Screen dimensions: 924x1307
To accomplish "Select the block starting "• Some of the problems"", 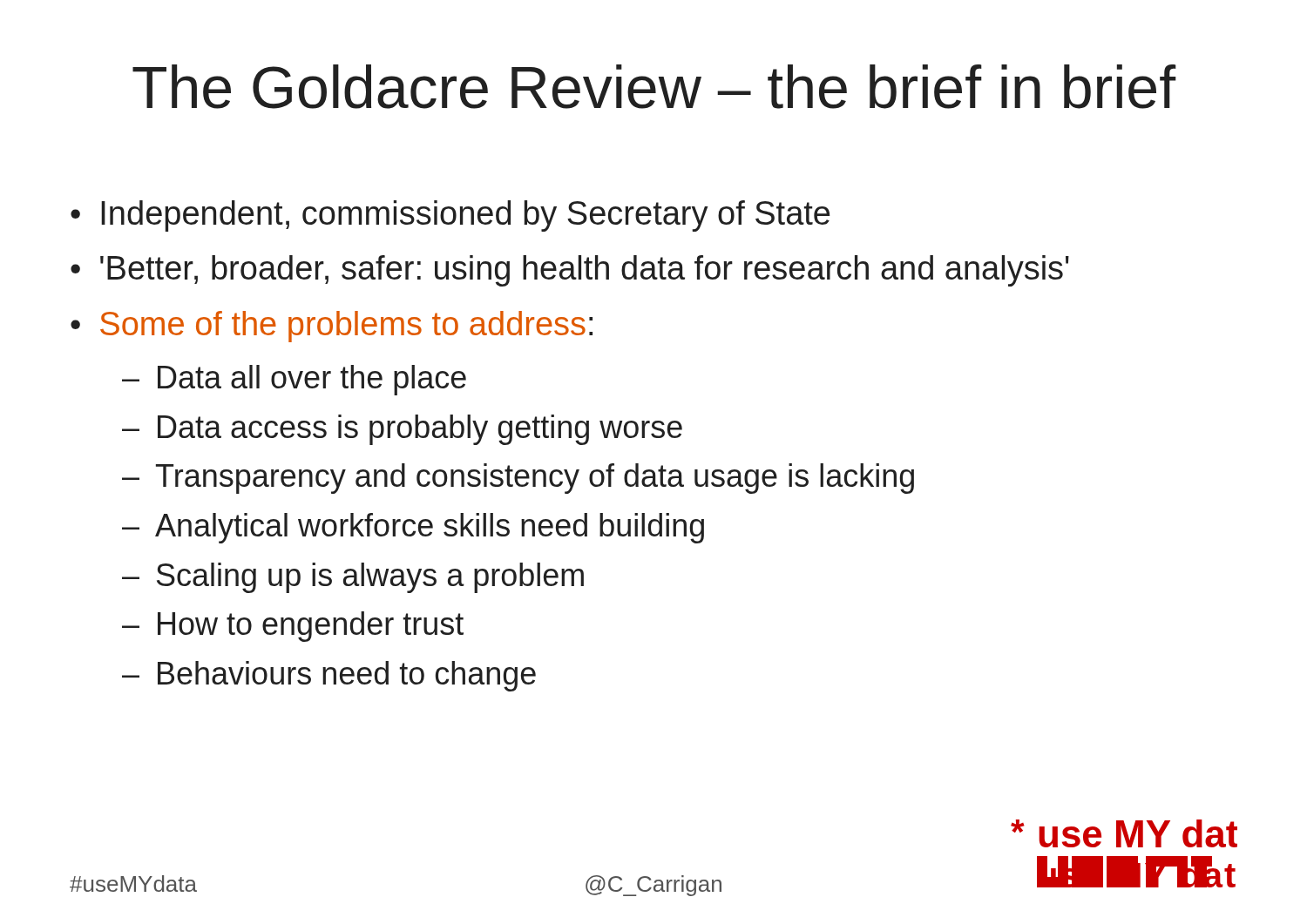I will 333,324.
